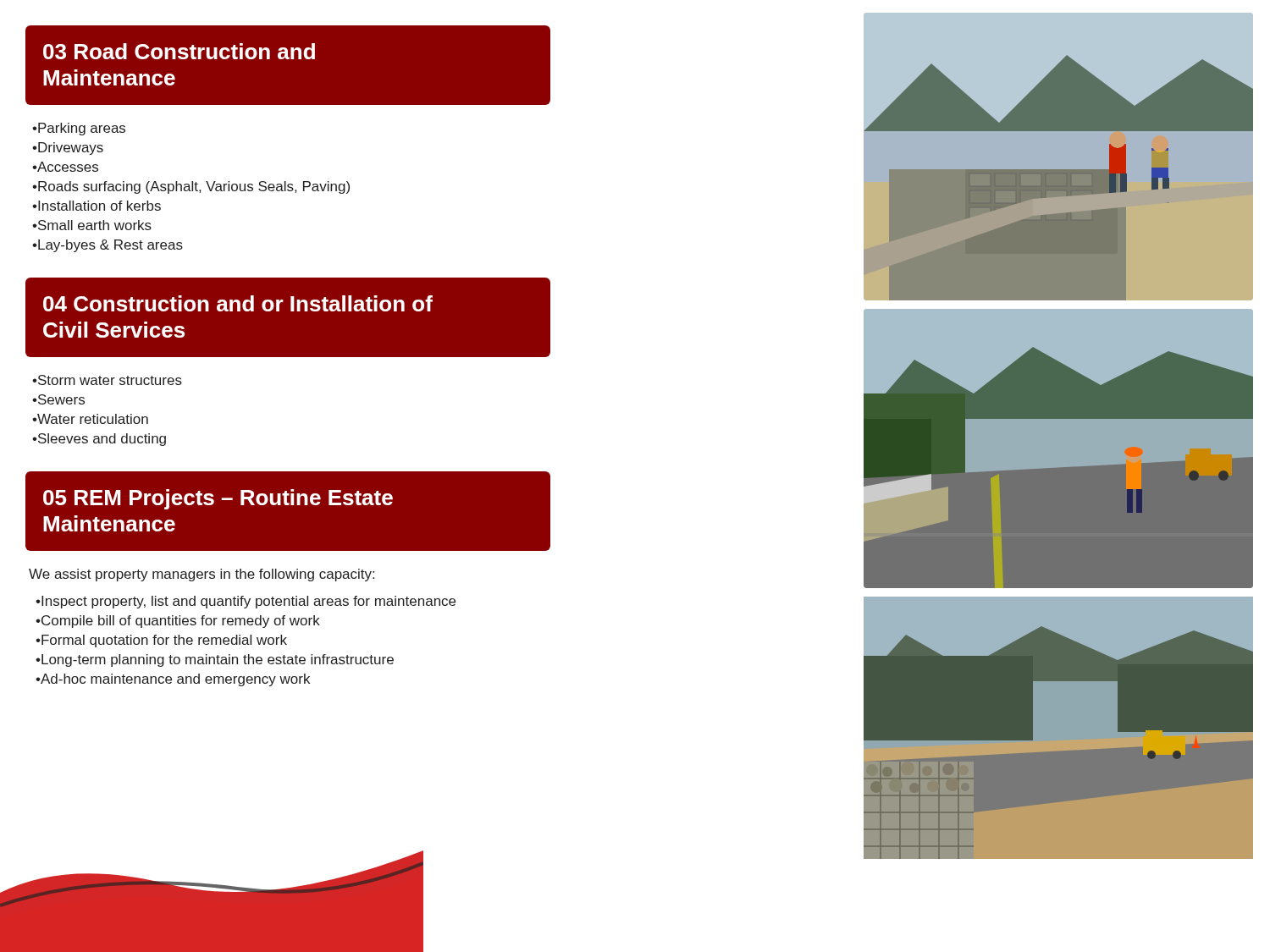Locate the section header that opens with "04 Construction and"

tap(237, 317)
